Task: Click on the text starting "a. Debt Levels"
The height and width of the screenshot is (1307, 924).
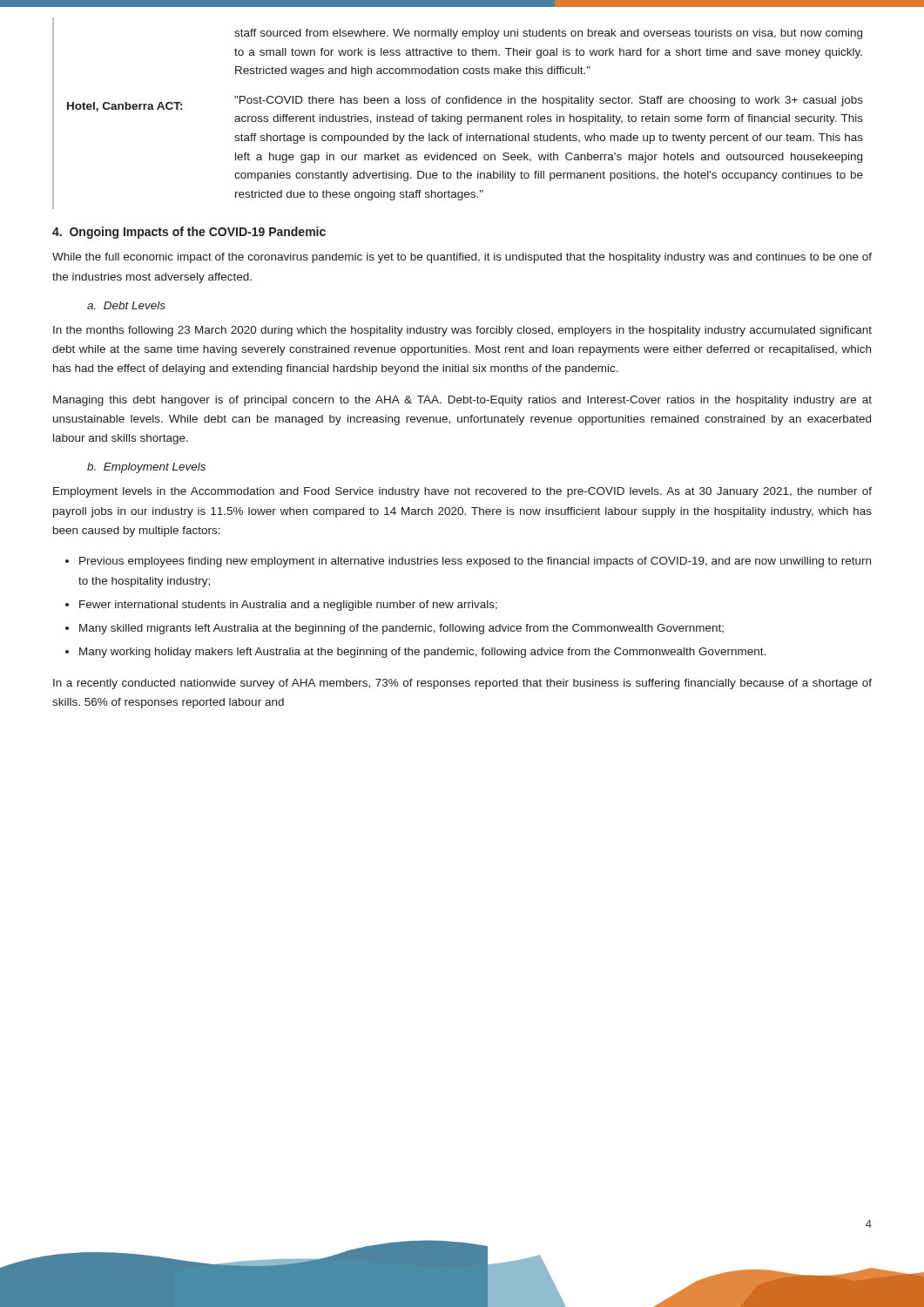Action: [126, 305]
